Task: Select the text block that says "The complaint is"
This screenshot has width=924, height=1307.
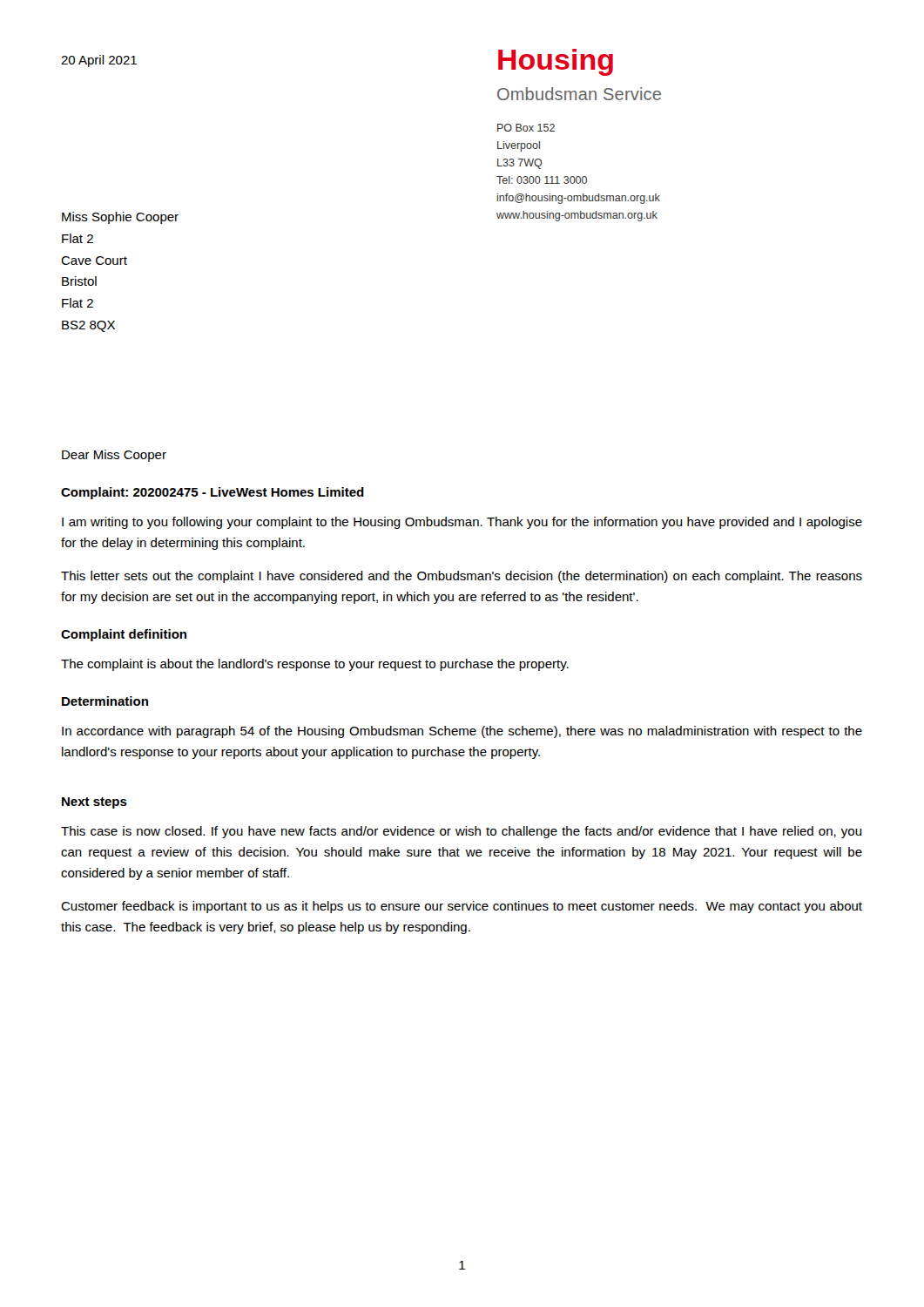Action: click(315, 663)
